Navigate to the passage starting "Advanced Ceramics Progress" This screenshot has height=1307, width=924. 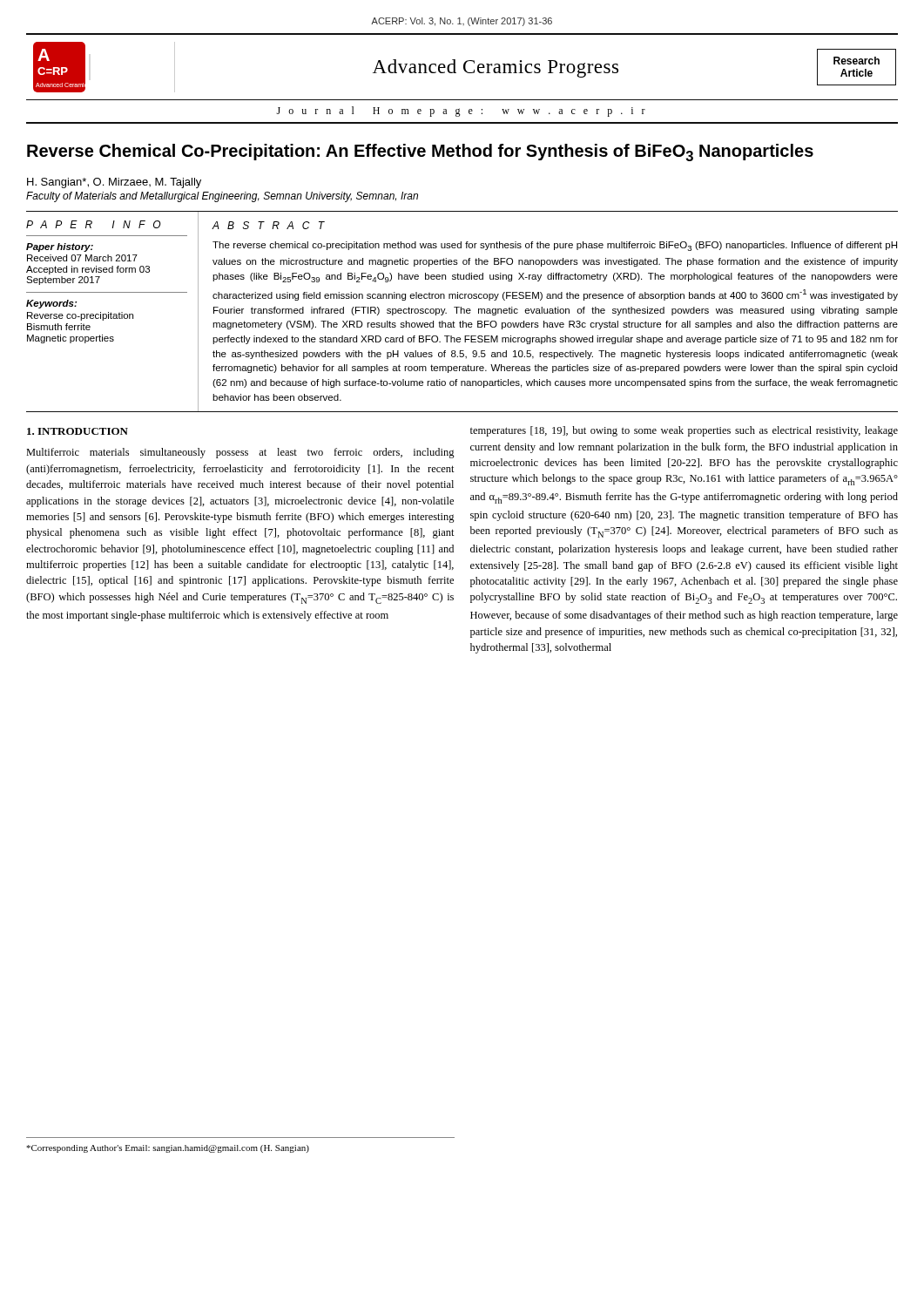click(496, 67)
